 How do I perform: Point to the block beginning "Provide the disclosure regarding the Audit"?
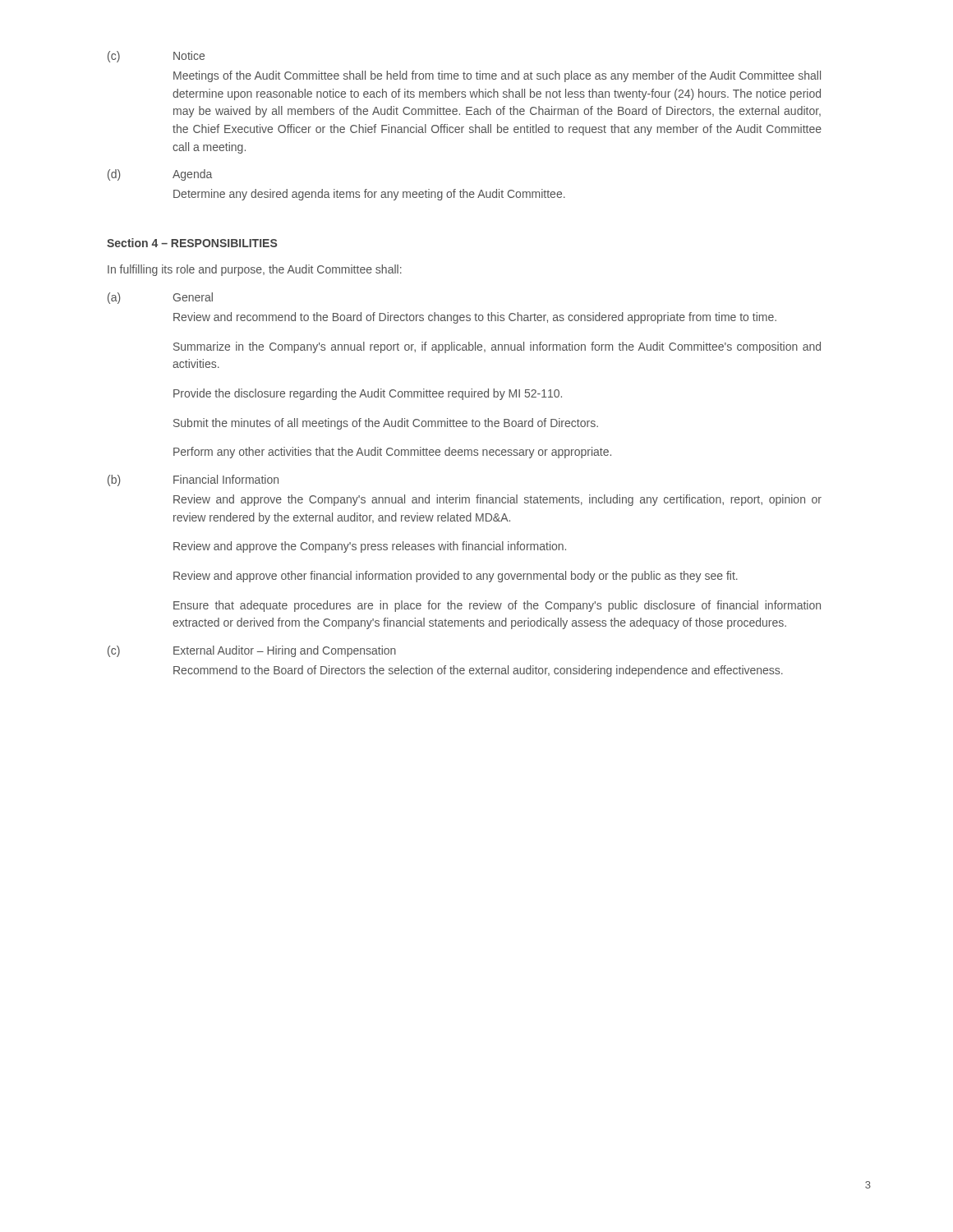pos(368,393)
